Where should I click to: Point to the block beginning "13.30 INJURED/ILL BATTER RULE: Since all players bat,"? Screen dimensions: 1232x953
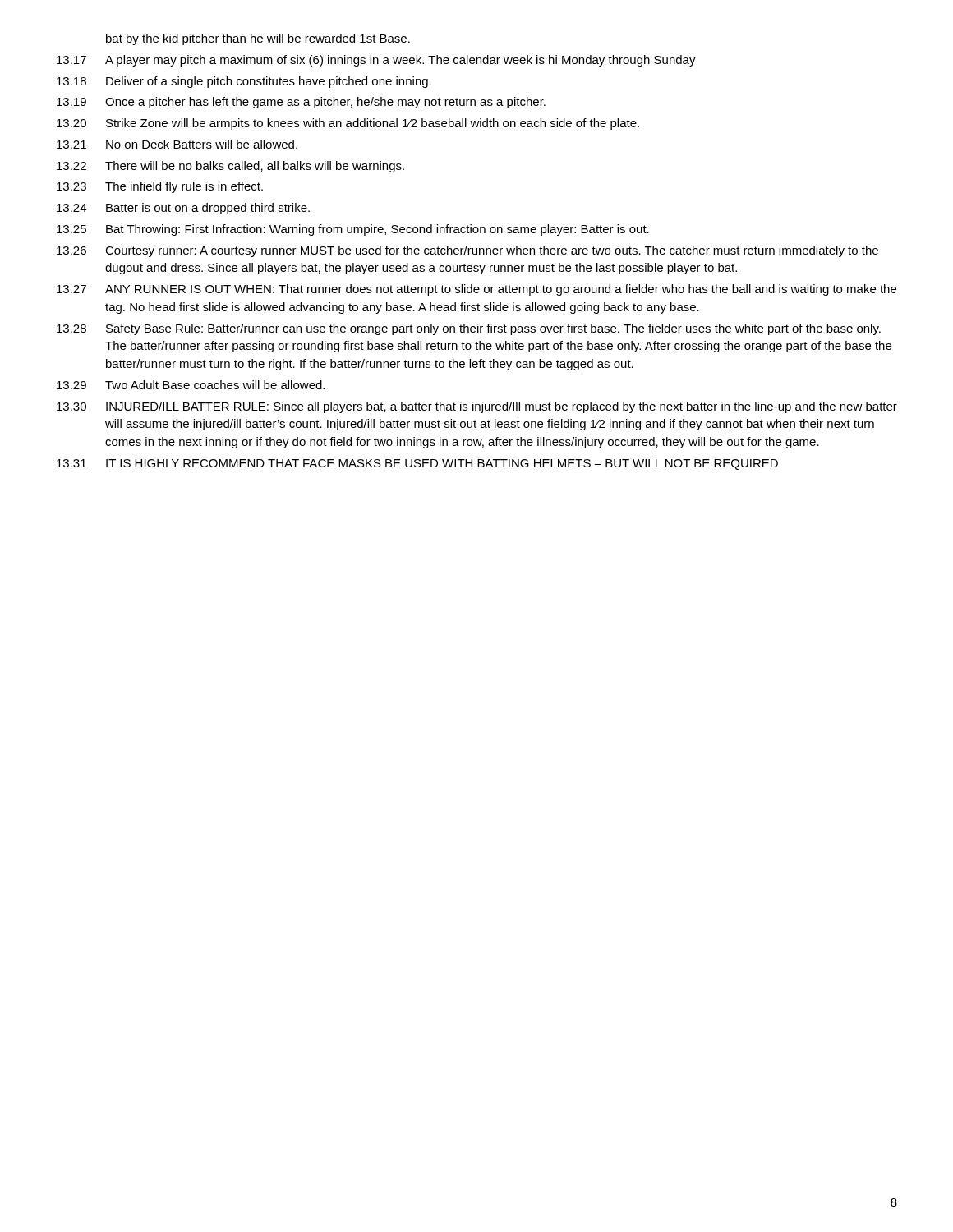pos(476,424)
